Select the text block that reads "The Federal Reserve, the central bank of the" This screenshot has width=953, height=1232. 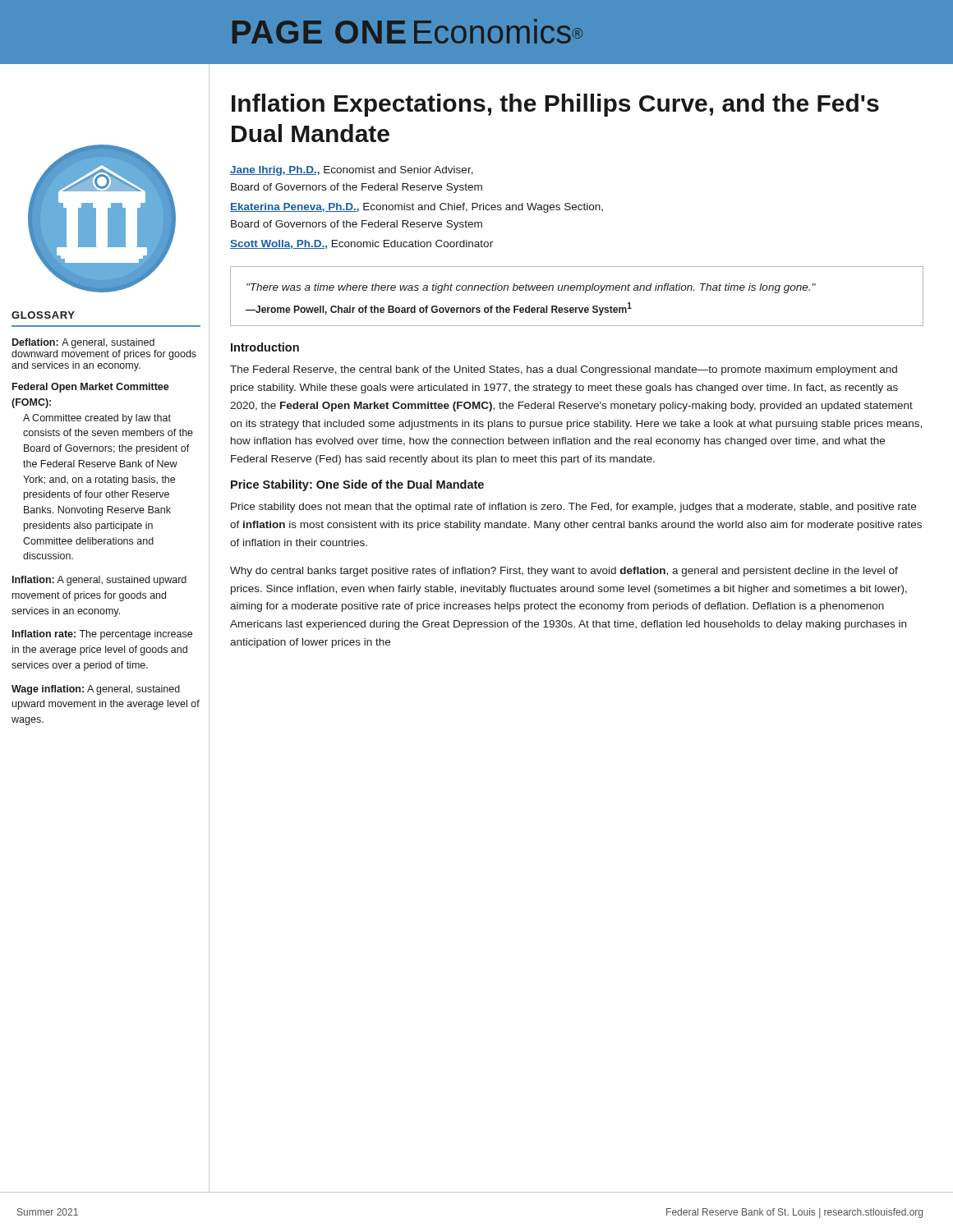click(x=576, y=414)
